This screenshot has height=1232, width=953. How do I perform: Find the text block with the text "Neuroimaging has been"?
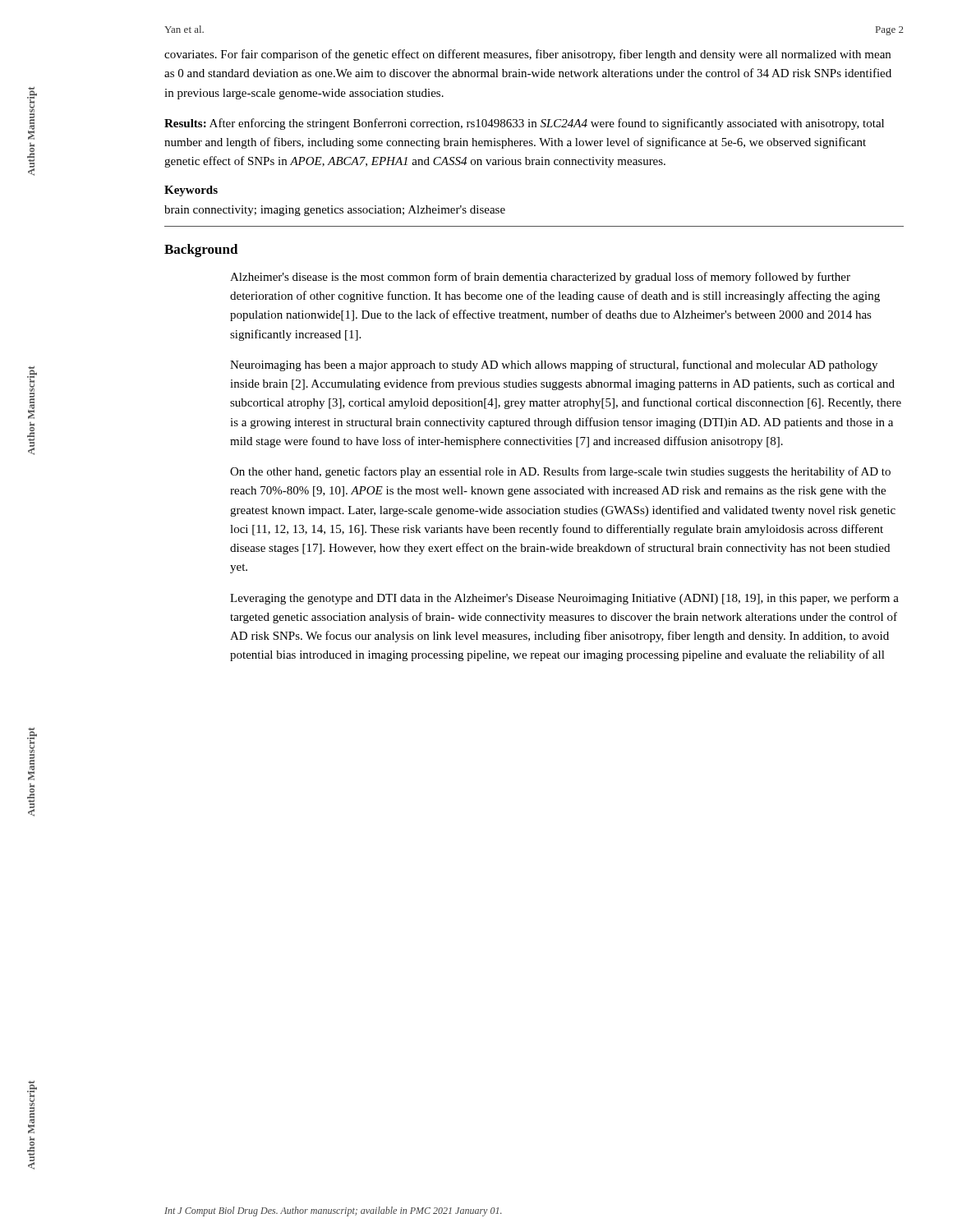pos(566,403)
